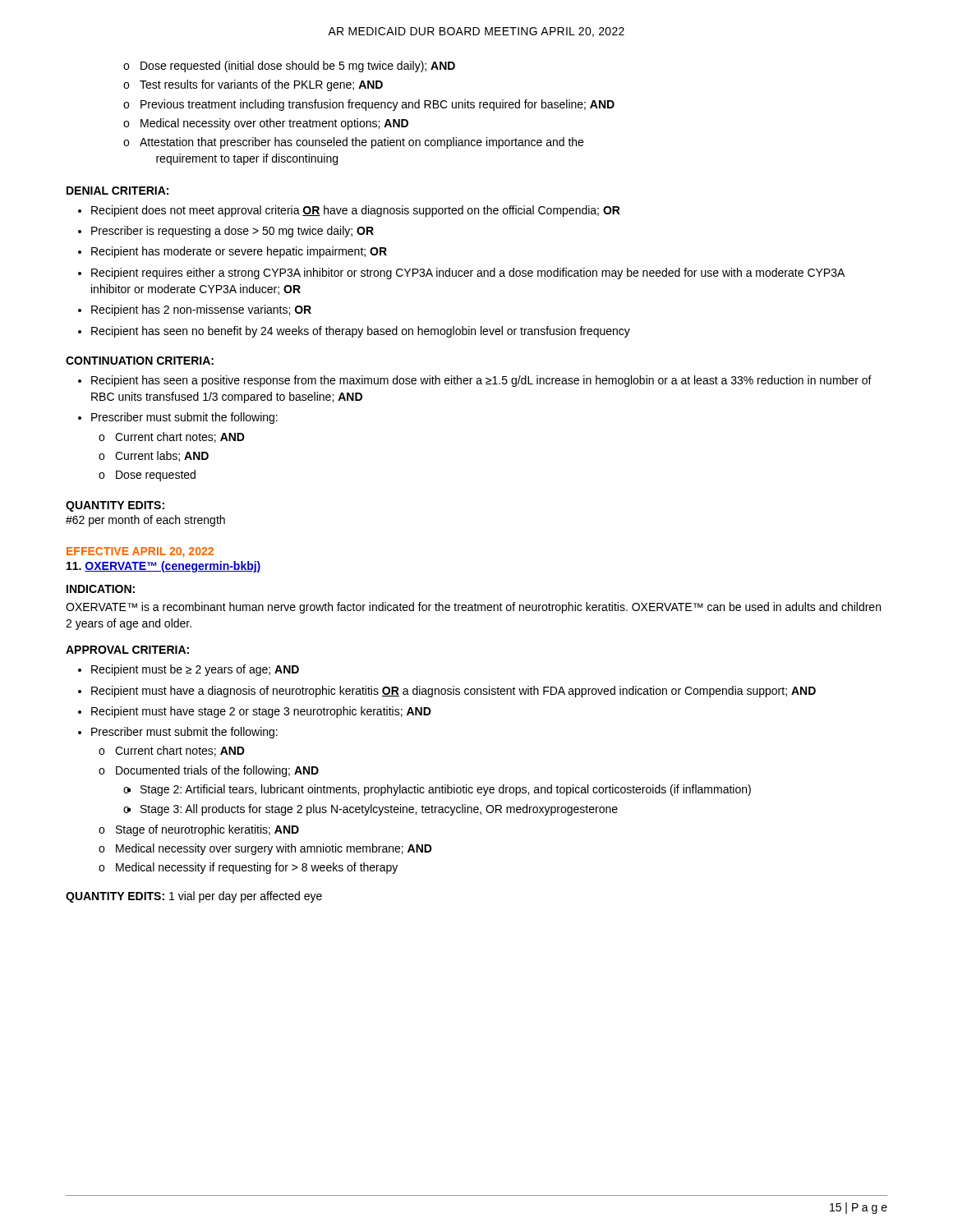The height and width of the screenshot is (1232, 953).
Task: Find the region starting "OXERVATE™ is a"
Action: point(474,615)
